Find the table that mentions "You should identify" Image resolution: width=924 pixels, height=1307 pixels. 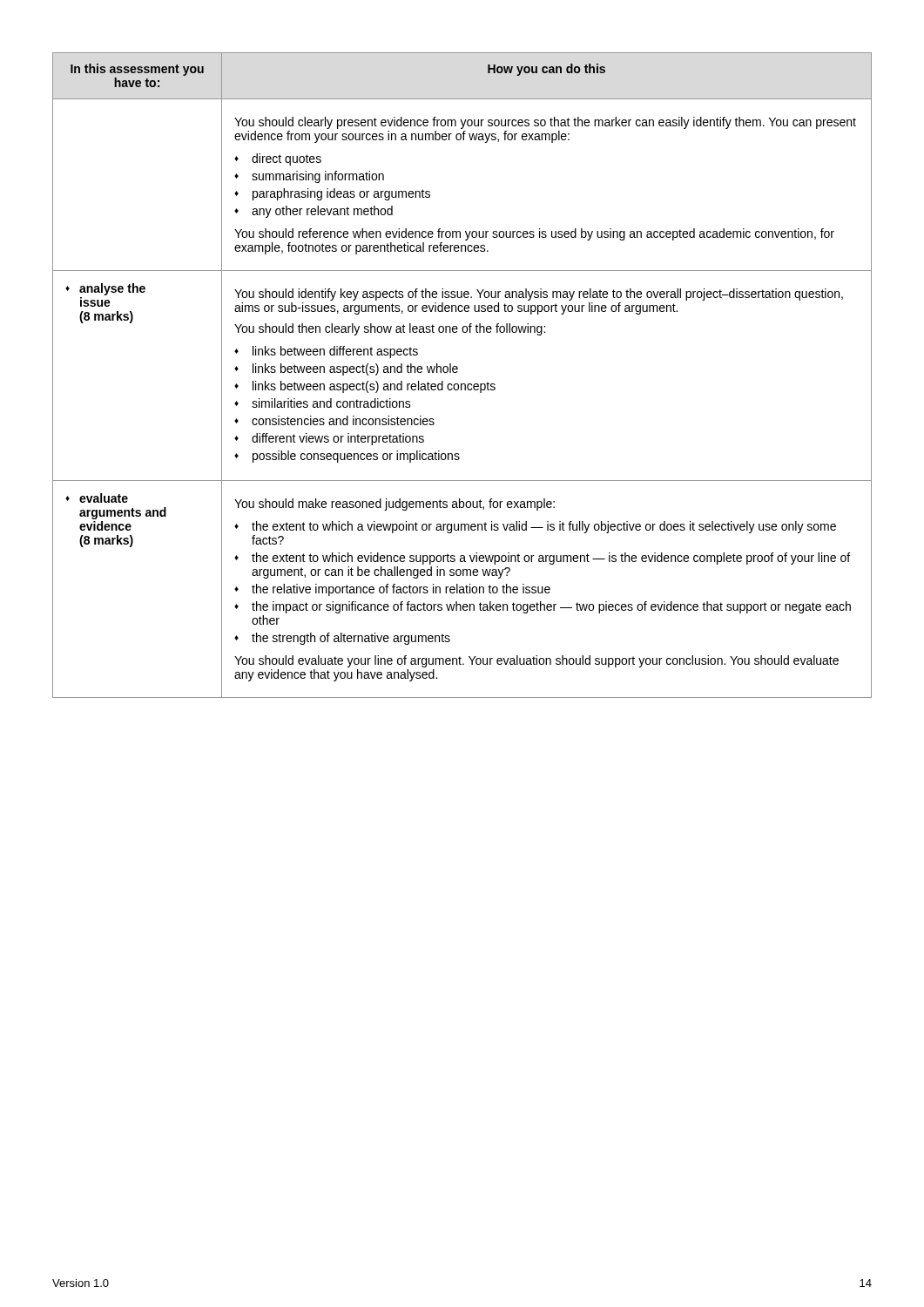click(x=462, y=375)
